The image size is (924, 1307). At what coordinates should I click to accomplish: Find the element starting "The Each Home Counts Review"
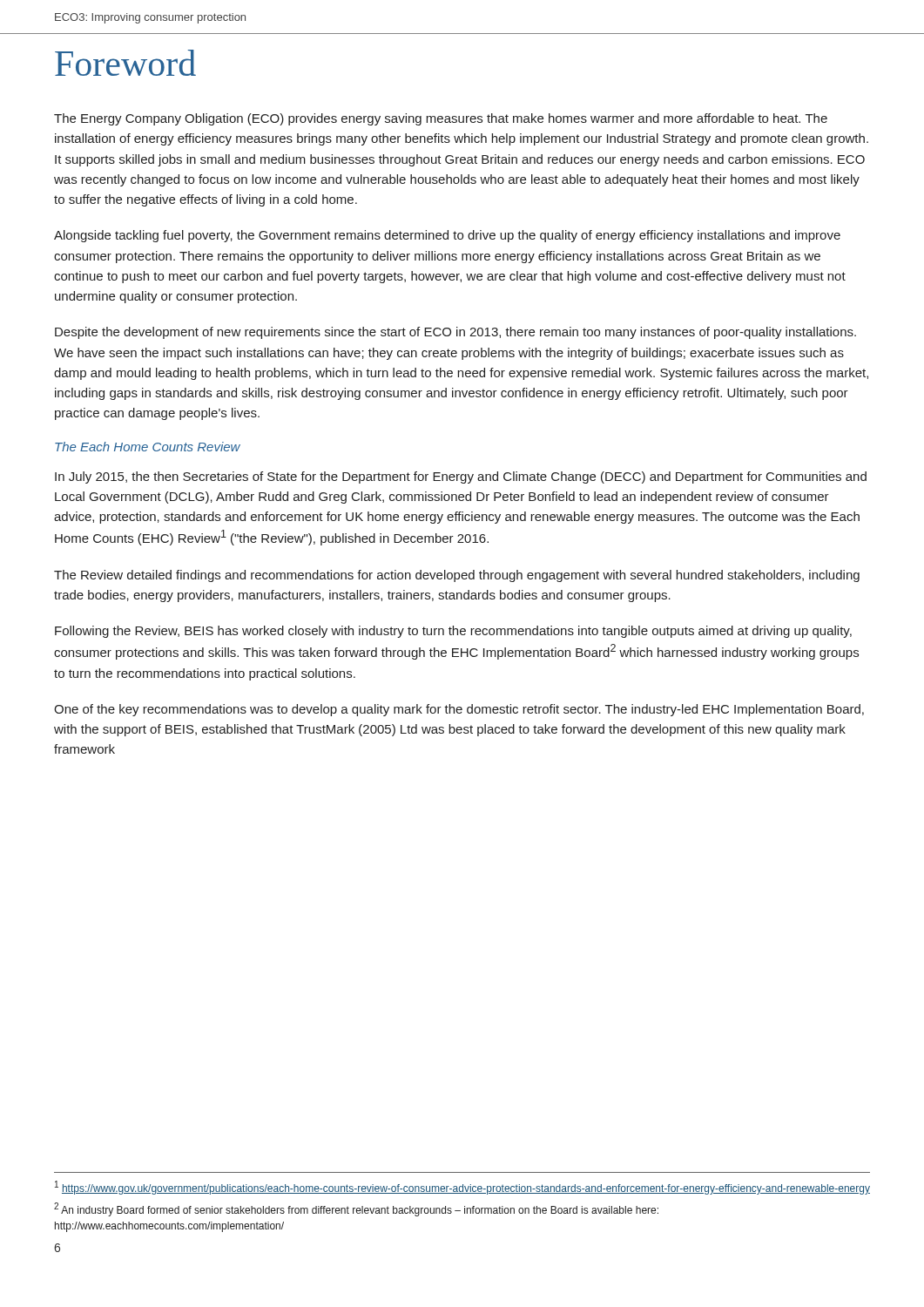[x=147, y=446]
